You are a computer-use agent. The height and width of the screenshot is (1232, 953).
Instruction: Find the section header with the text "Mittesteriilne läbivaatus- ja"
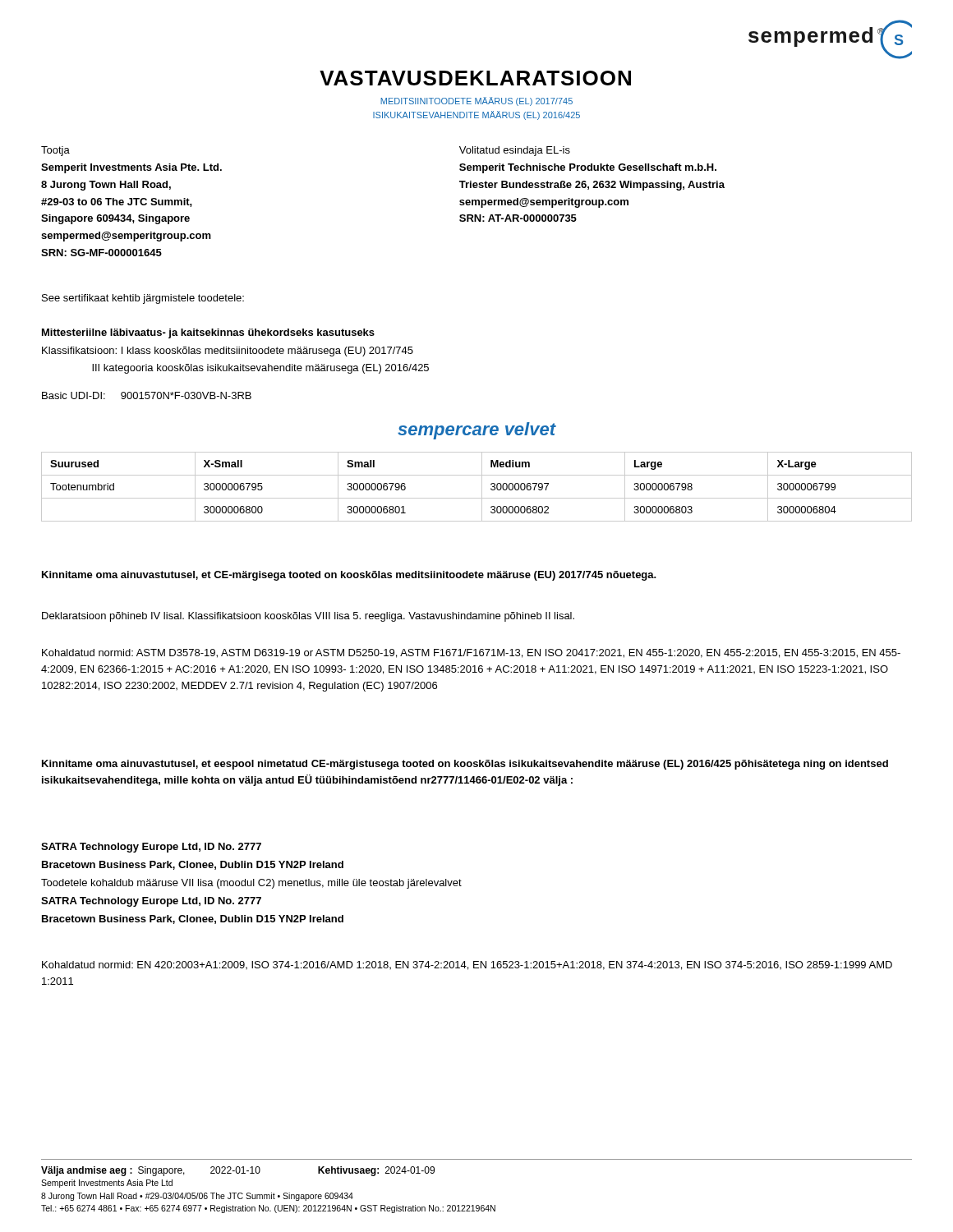[208, 332]
